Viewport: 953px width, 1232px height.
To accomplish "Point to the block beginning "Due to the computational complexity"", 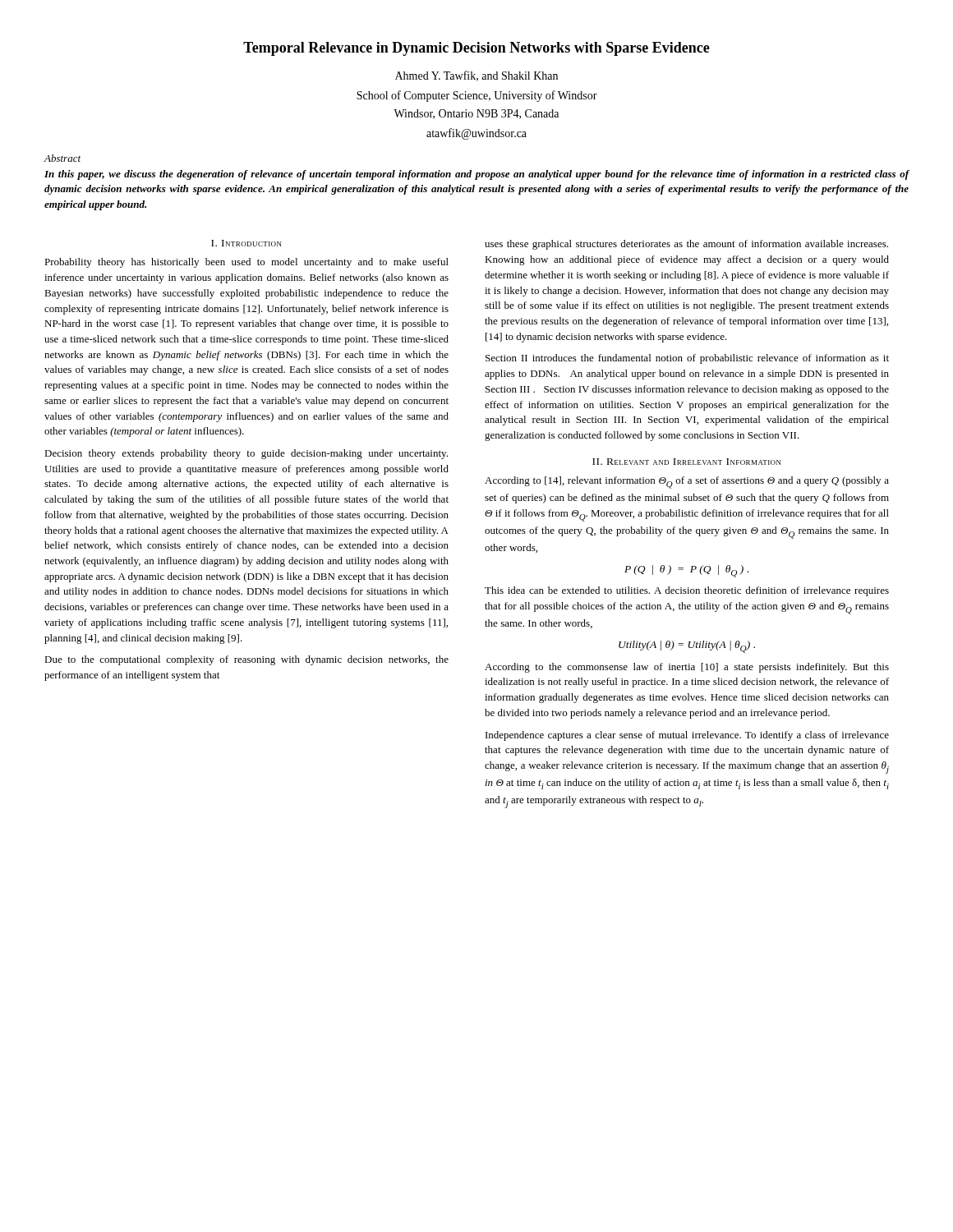I will (246, 667).
